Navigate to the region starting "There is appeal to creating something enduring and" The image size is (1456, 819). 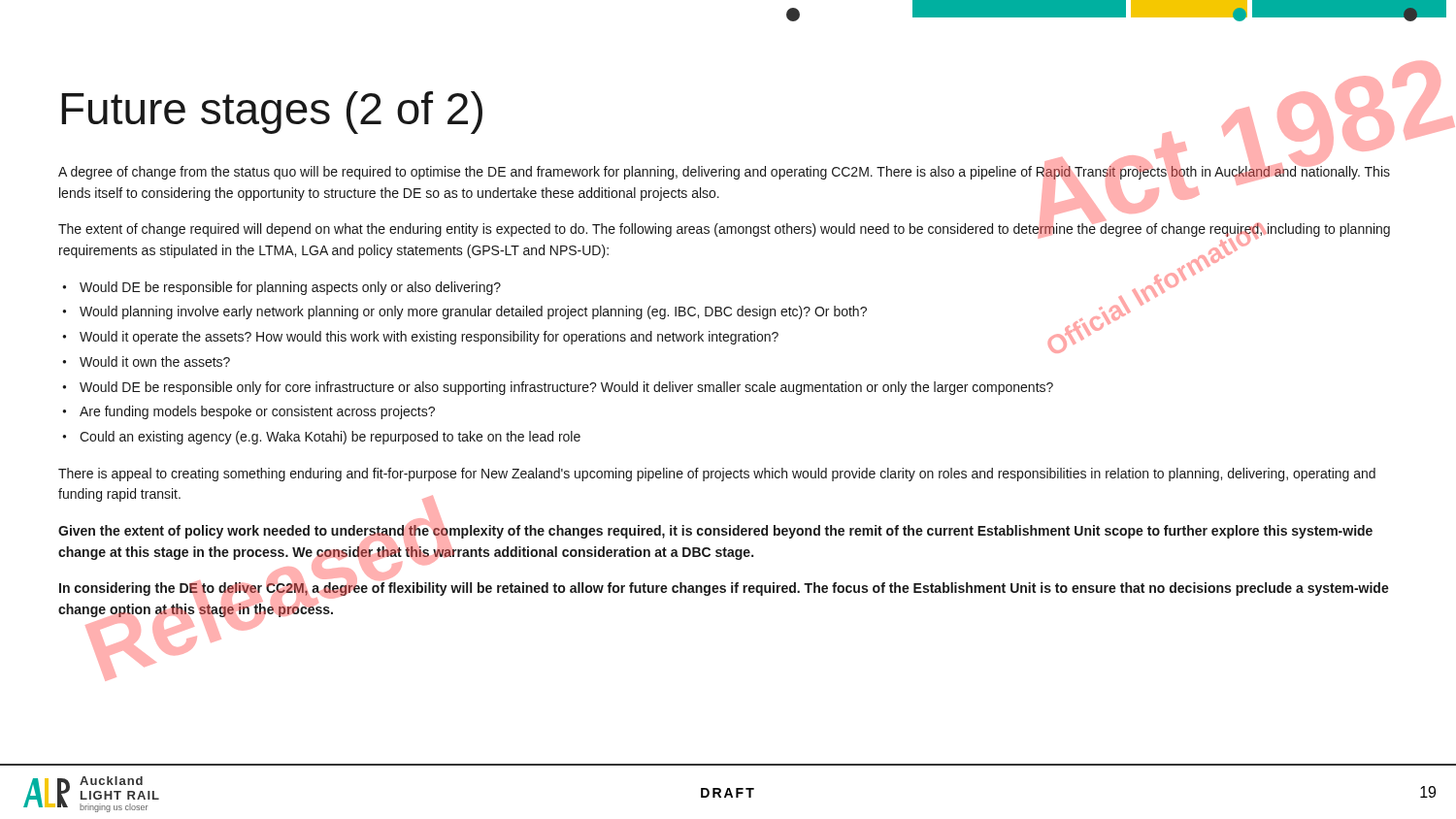click(717, 484)
